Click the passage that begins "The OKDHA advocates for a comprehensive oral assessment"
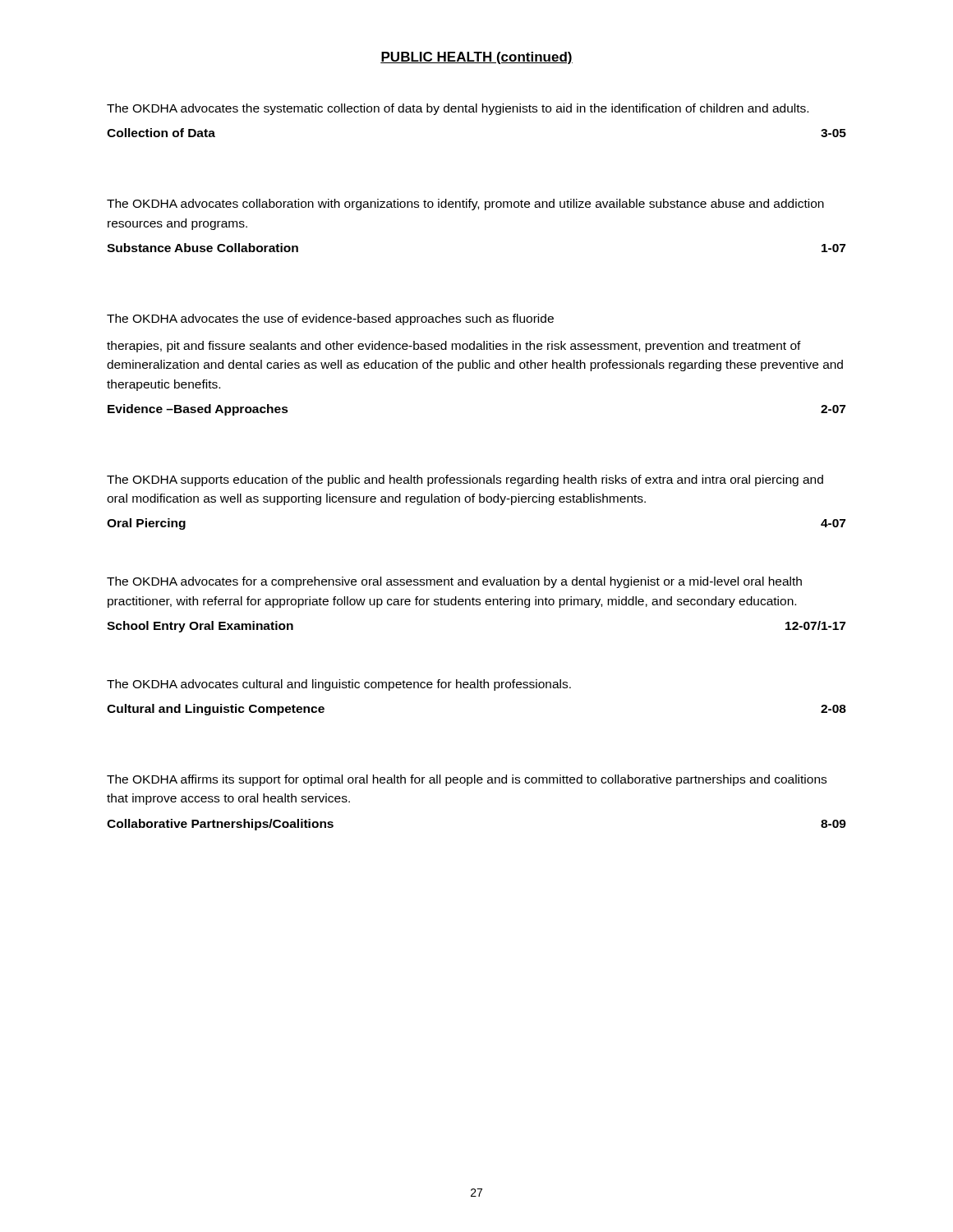The height and width of the screenshot is (1232, 953). point(455,591)
